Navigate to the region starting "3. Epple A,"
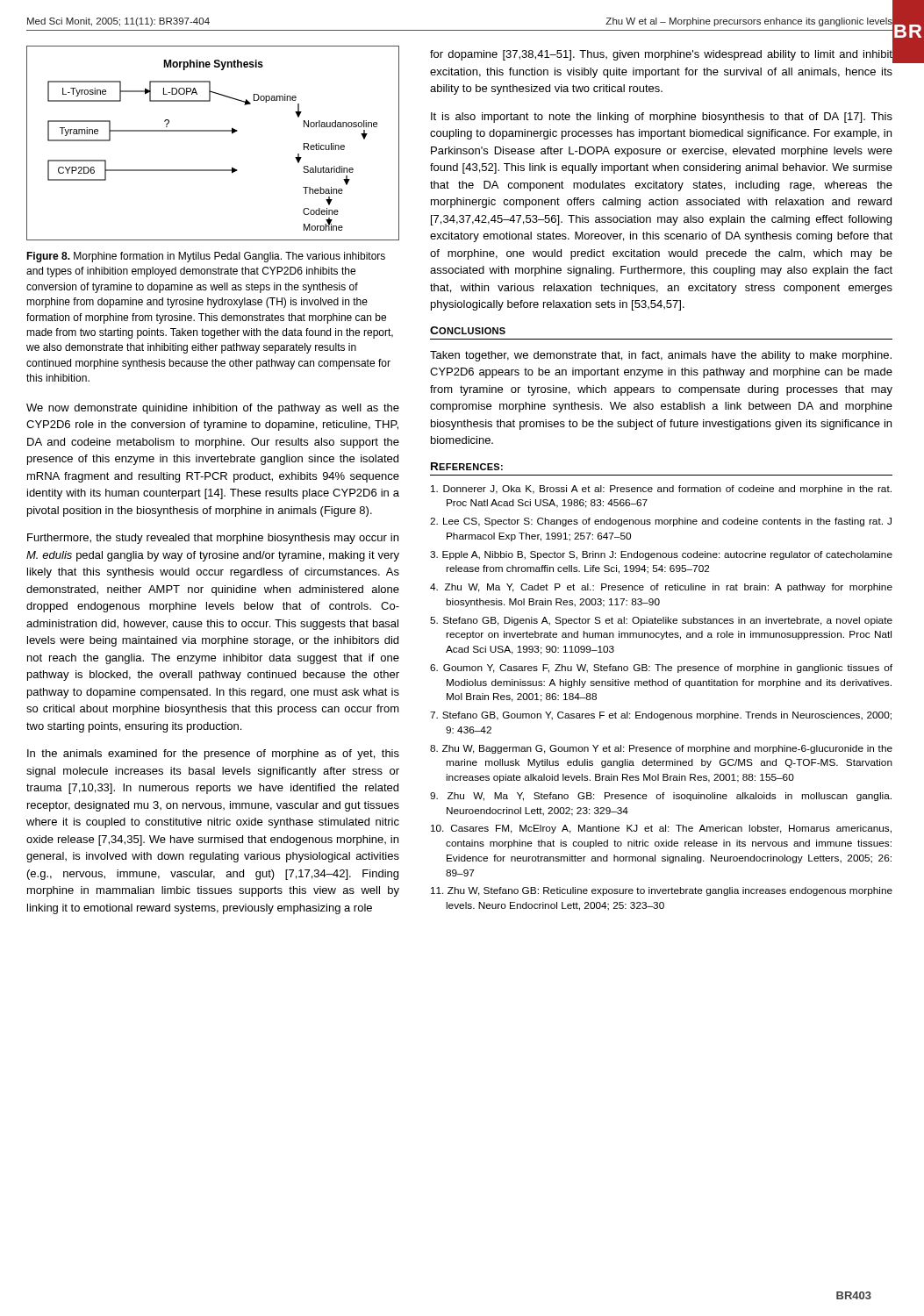Image resolution: width=924 pixels, height=1316 pixels. [661, 561]
